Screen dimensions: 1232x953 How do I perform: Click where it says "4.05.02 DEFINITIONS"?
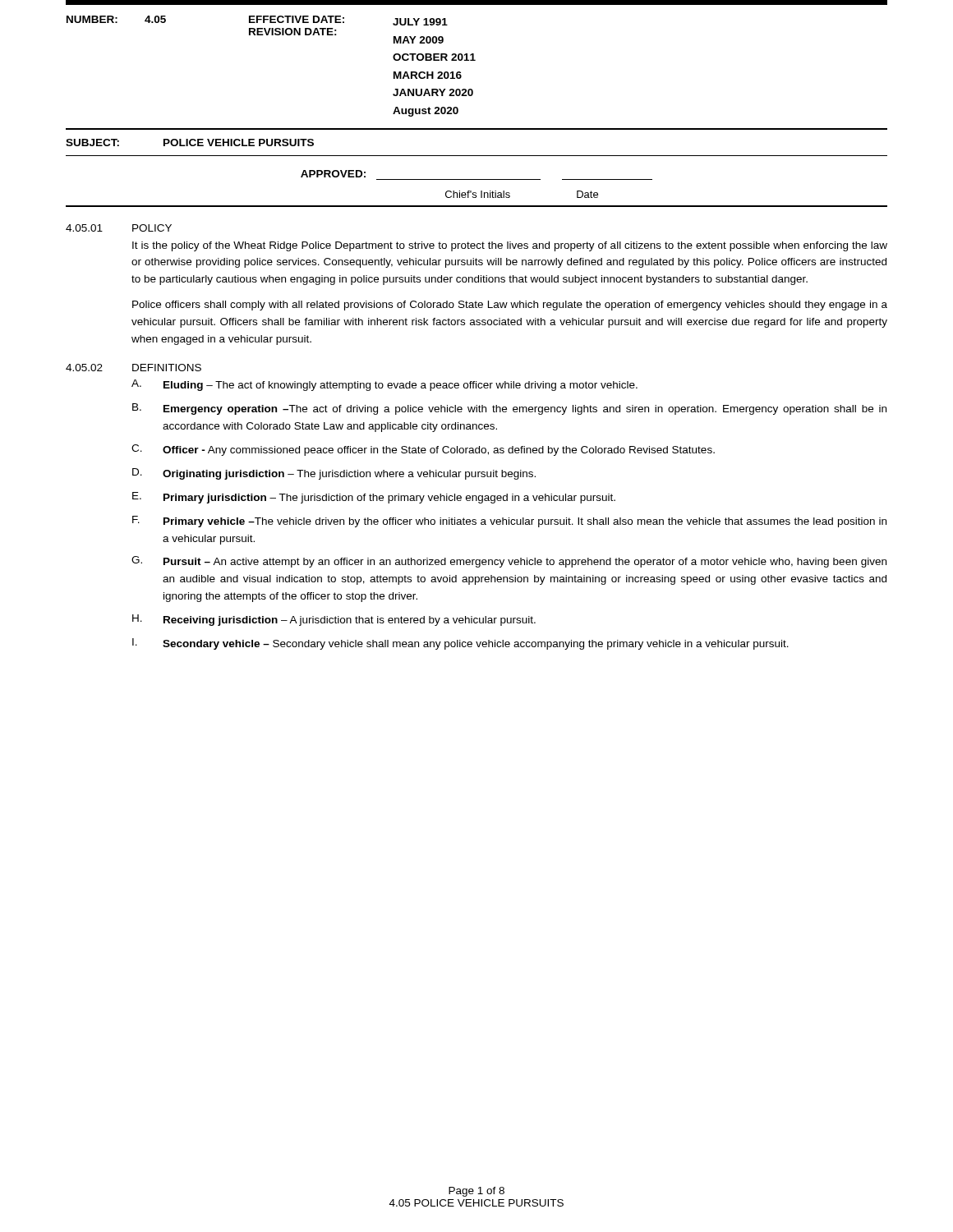pos(134,368)
